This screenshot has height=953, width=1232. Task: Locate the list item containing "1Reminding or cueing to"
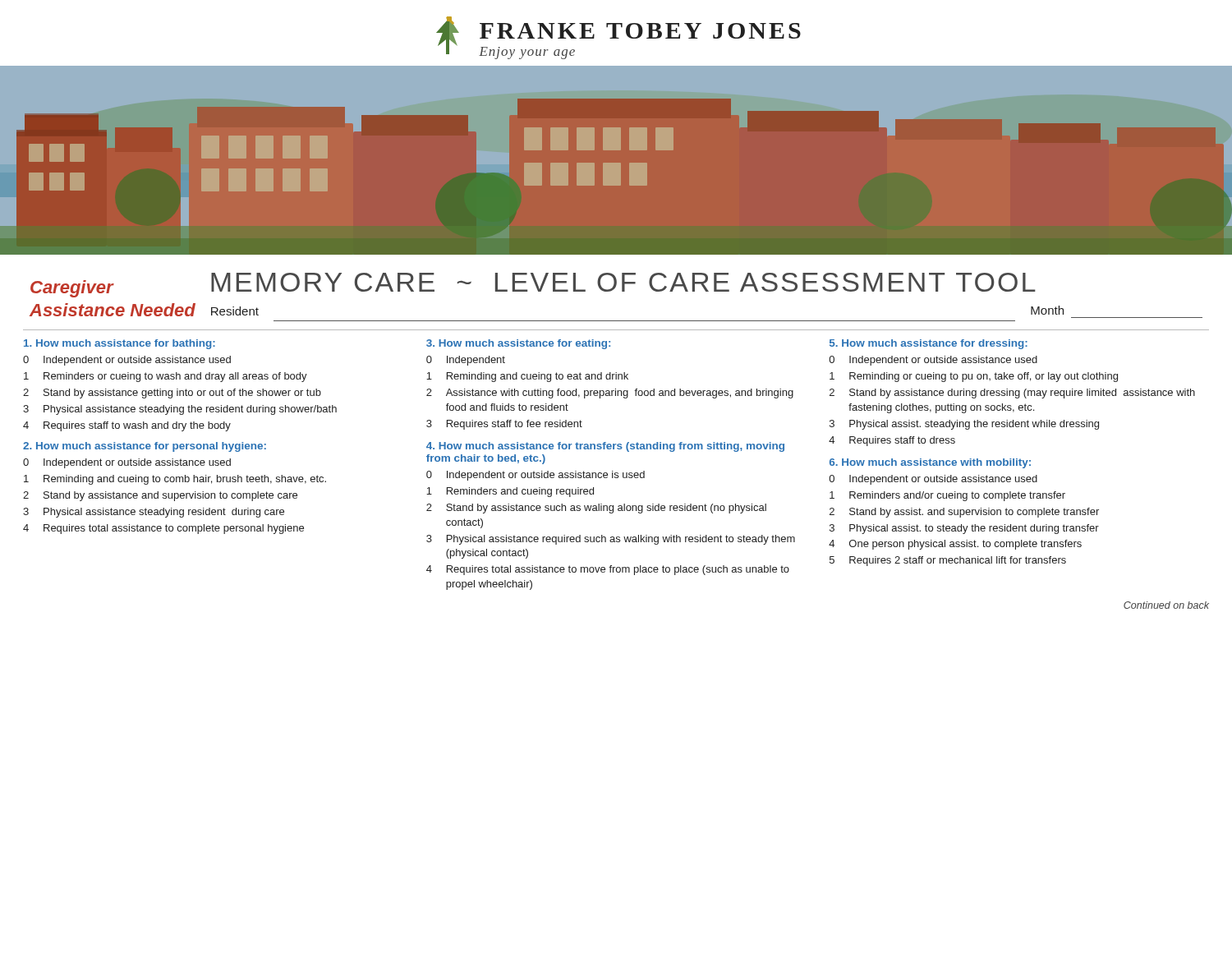pyautogui.click(x=1019, y=376)
